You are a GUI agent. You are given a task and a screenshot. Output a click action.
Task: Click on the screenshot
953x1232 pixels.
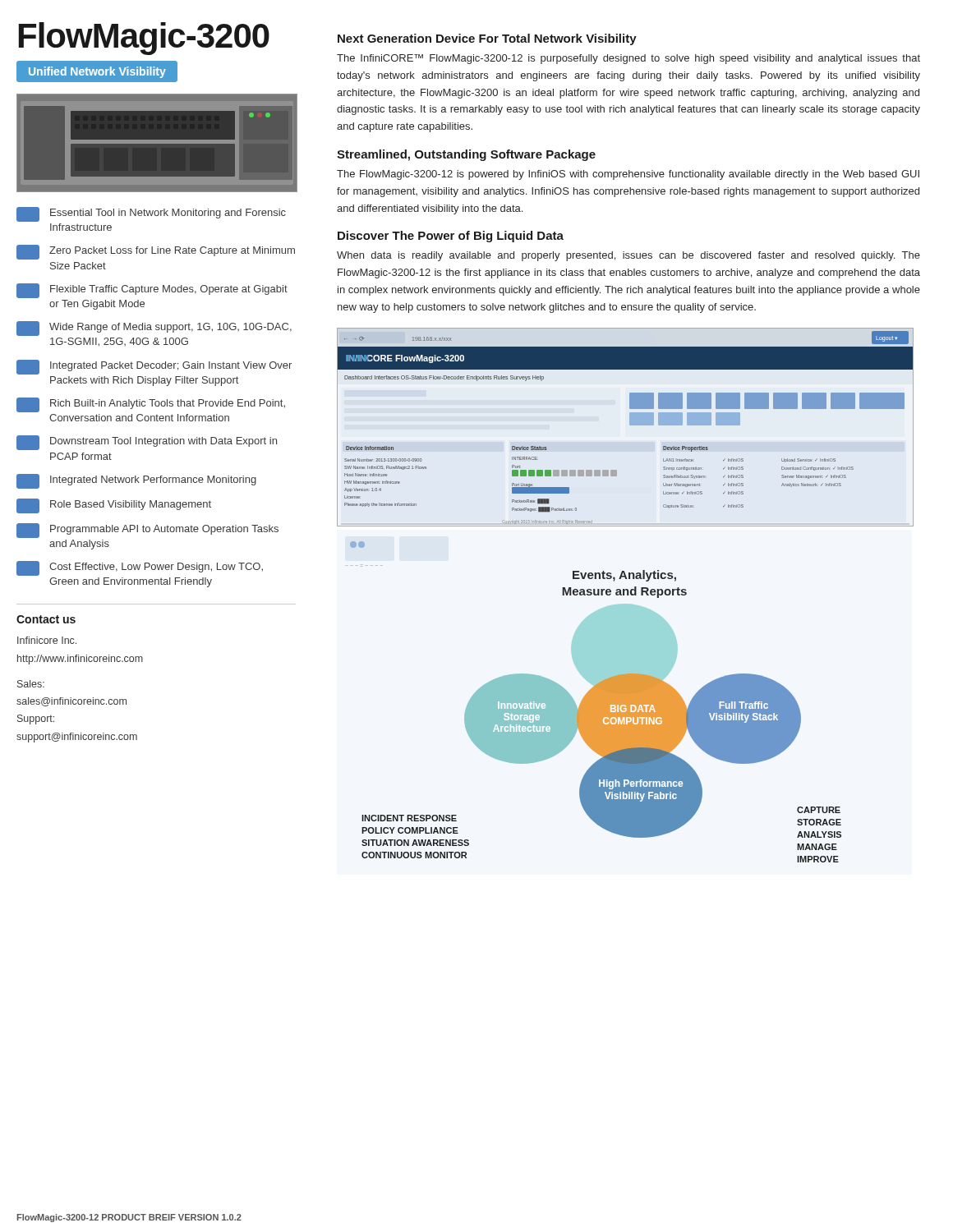(x=625, y=427)
